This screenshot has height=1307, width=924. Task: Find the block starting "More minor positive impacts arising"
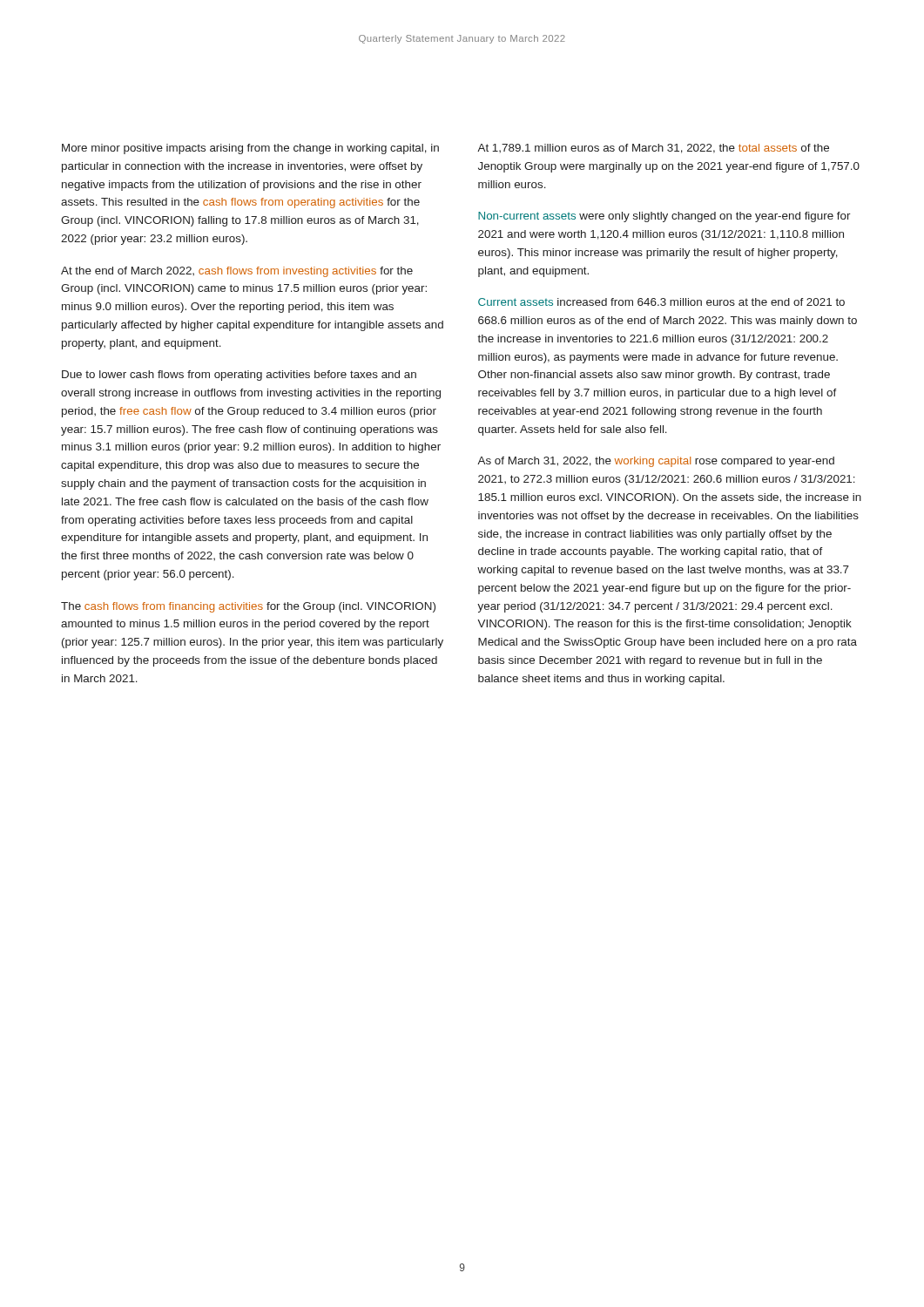(x=254, y=194)
